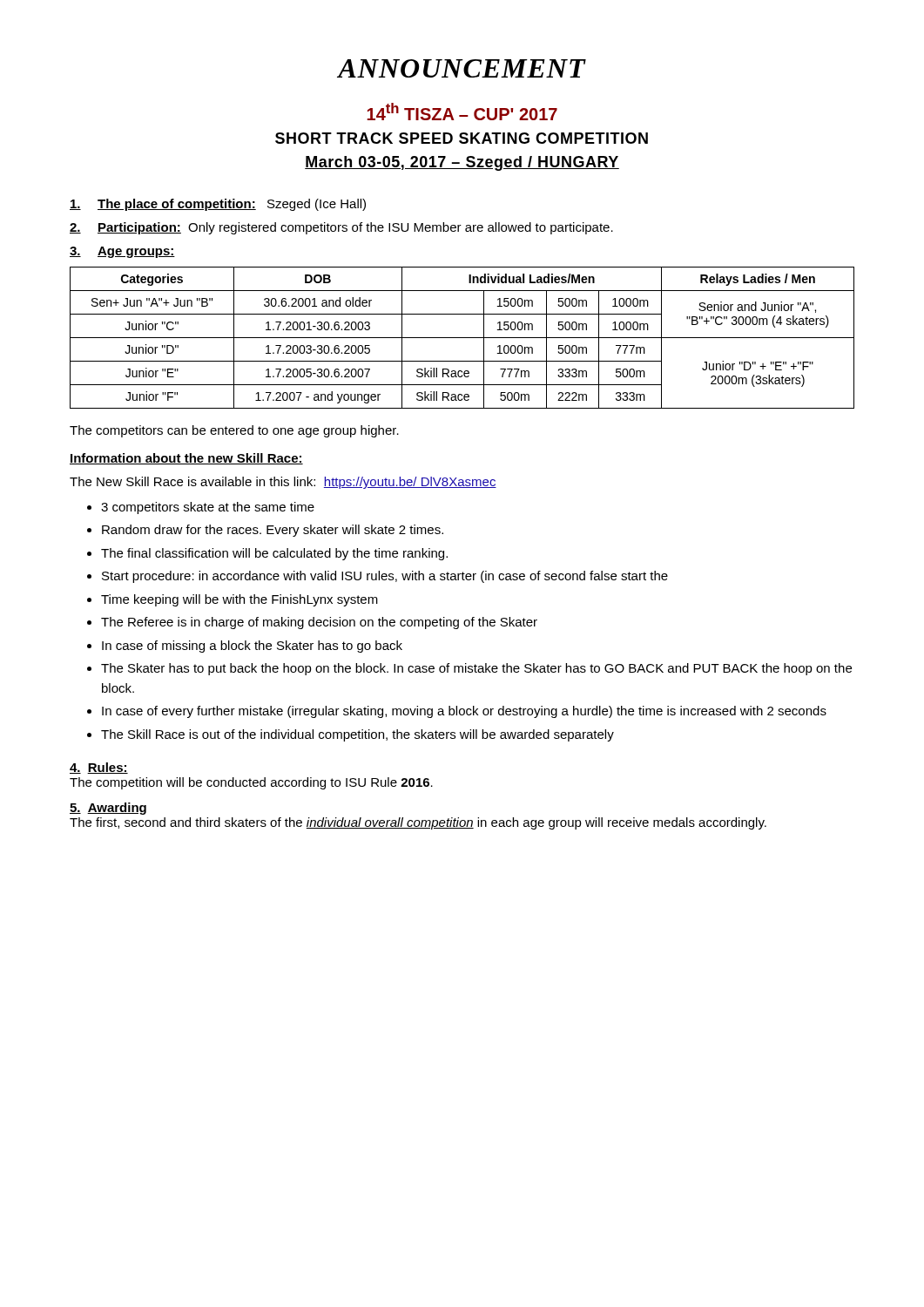
Task: Point to the block beginning "5. Awarding The first, second and"
Action: tap(418, 815)
